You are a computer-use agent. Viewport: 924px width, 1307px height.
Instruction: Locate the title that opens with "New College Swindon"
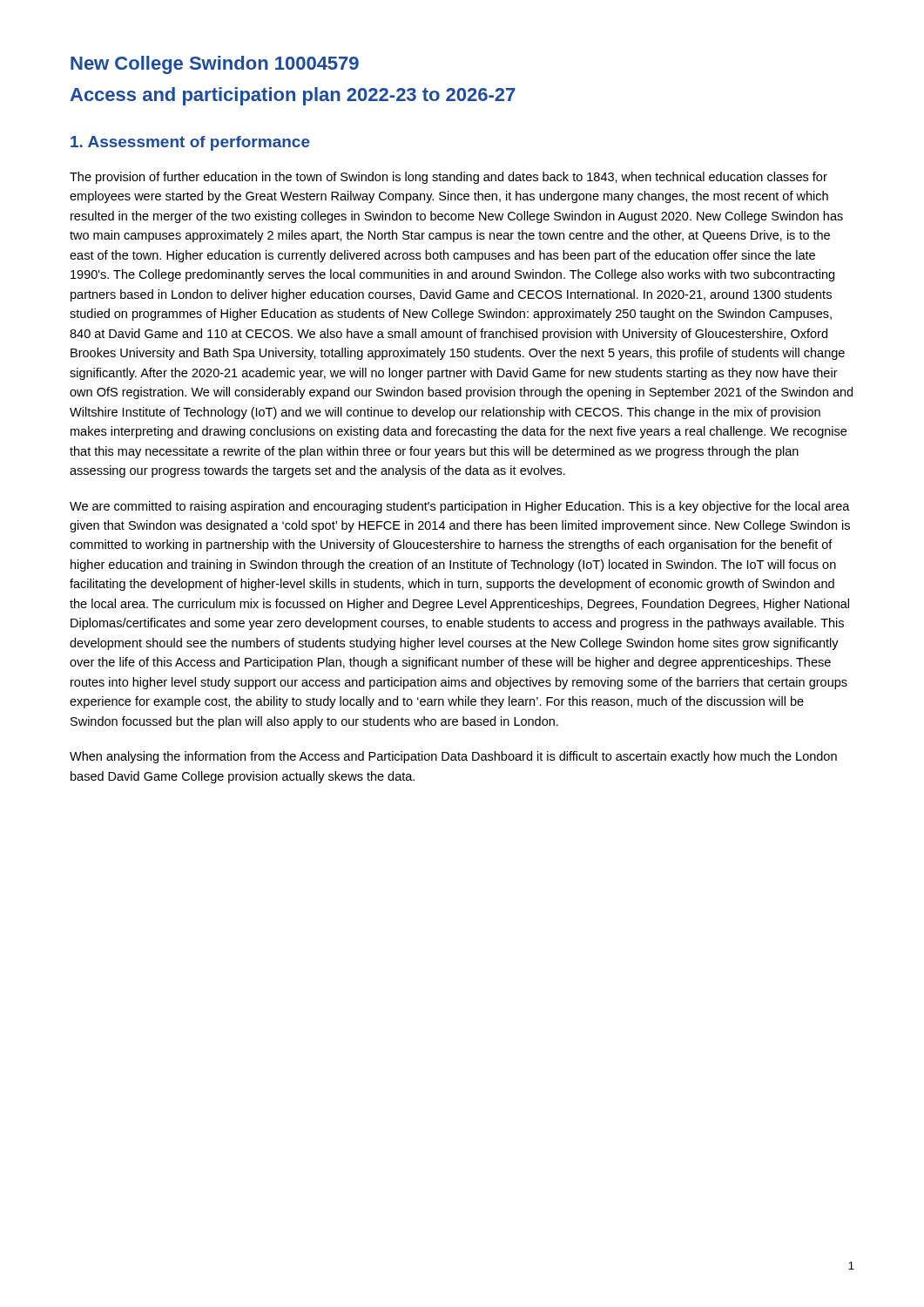tap(462, 79)
